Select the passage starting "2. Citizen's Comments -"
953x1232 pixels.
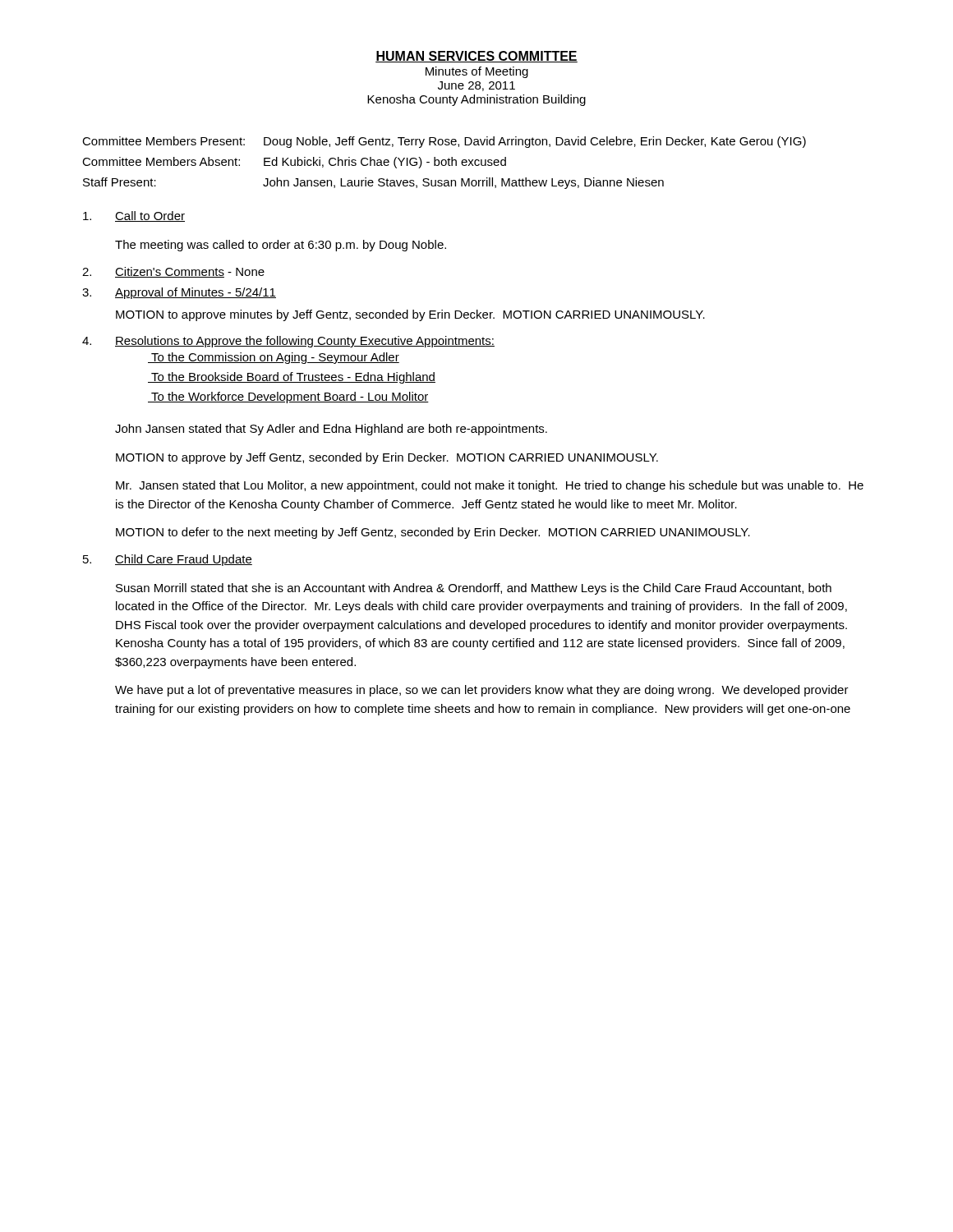pos(173,271)
